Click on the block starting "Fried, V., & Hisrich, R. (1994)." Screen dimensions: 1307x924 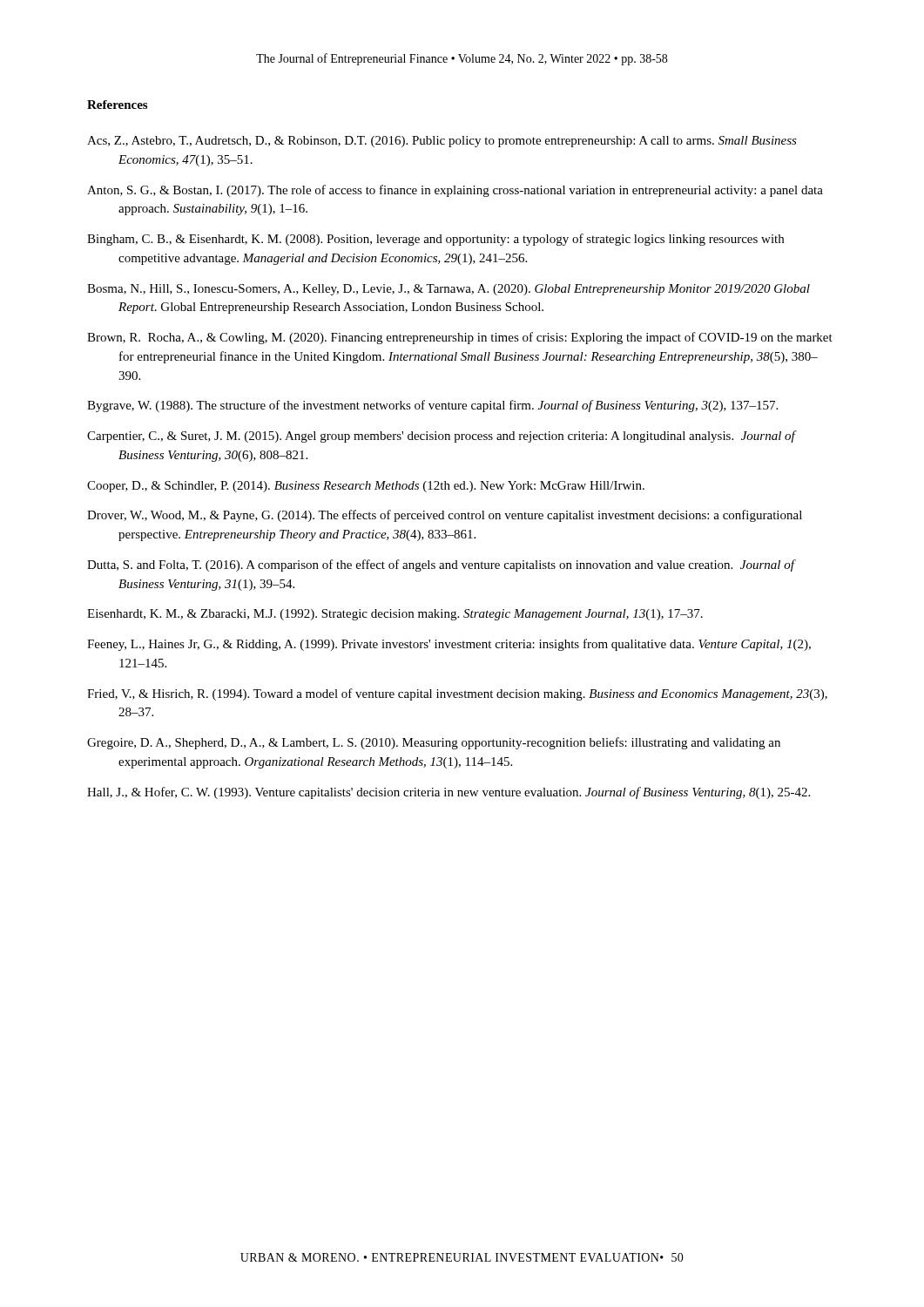[x=457, y=703]
